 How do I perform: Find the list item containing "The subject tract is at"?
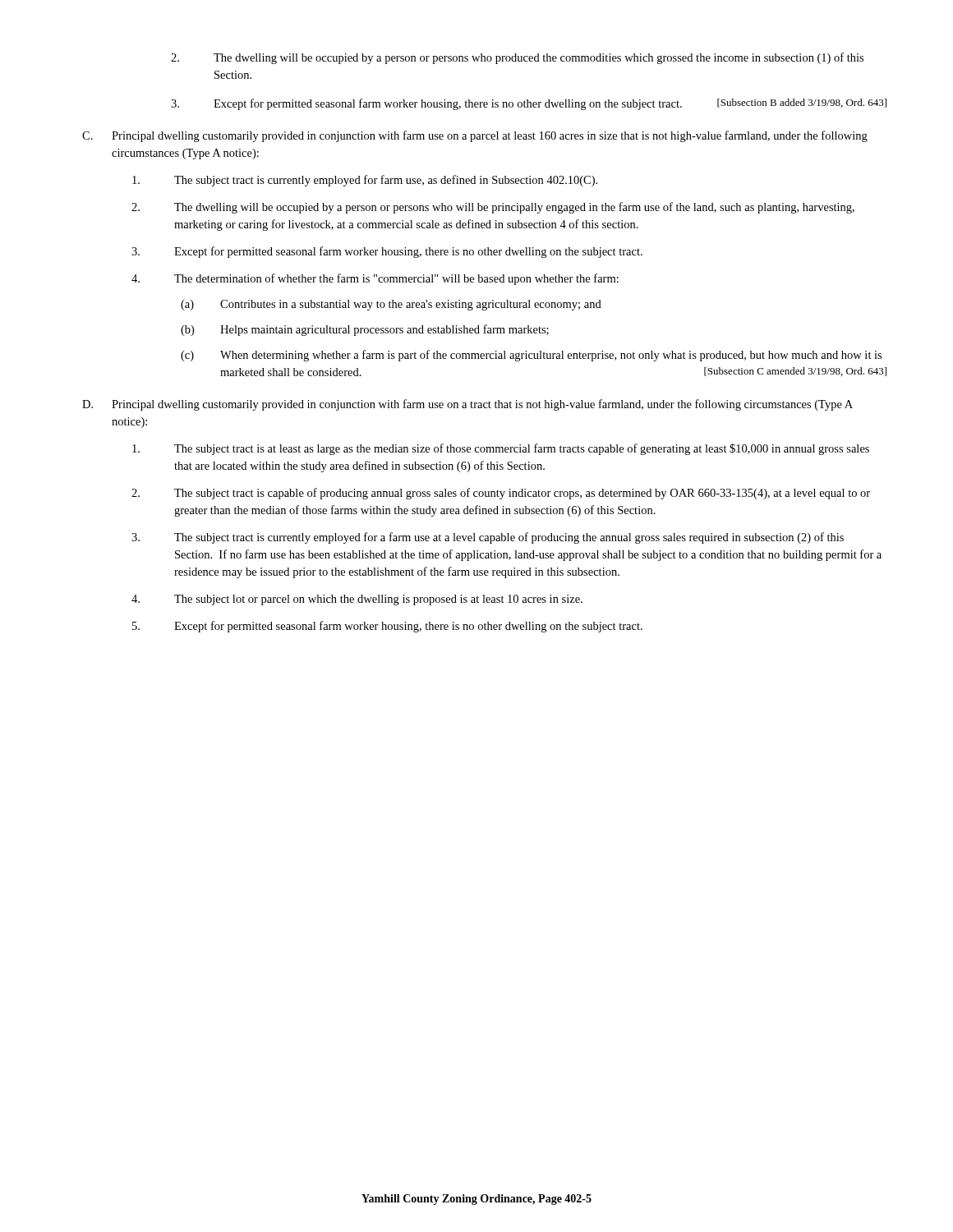[x=509, y=458]
